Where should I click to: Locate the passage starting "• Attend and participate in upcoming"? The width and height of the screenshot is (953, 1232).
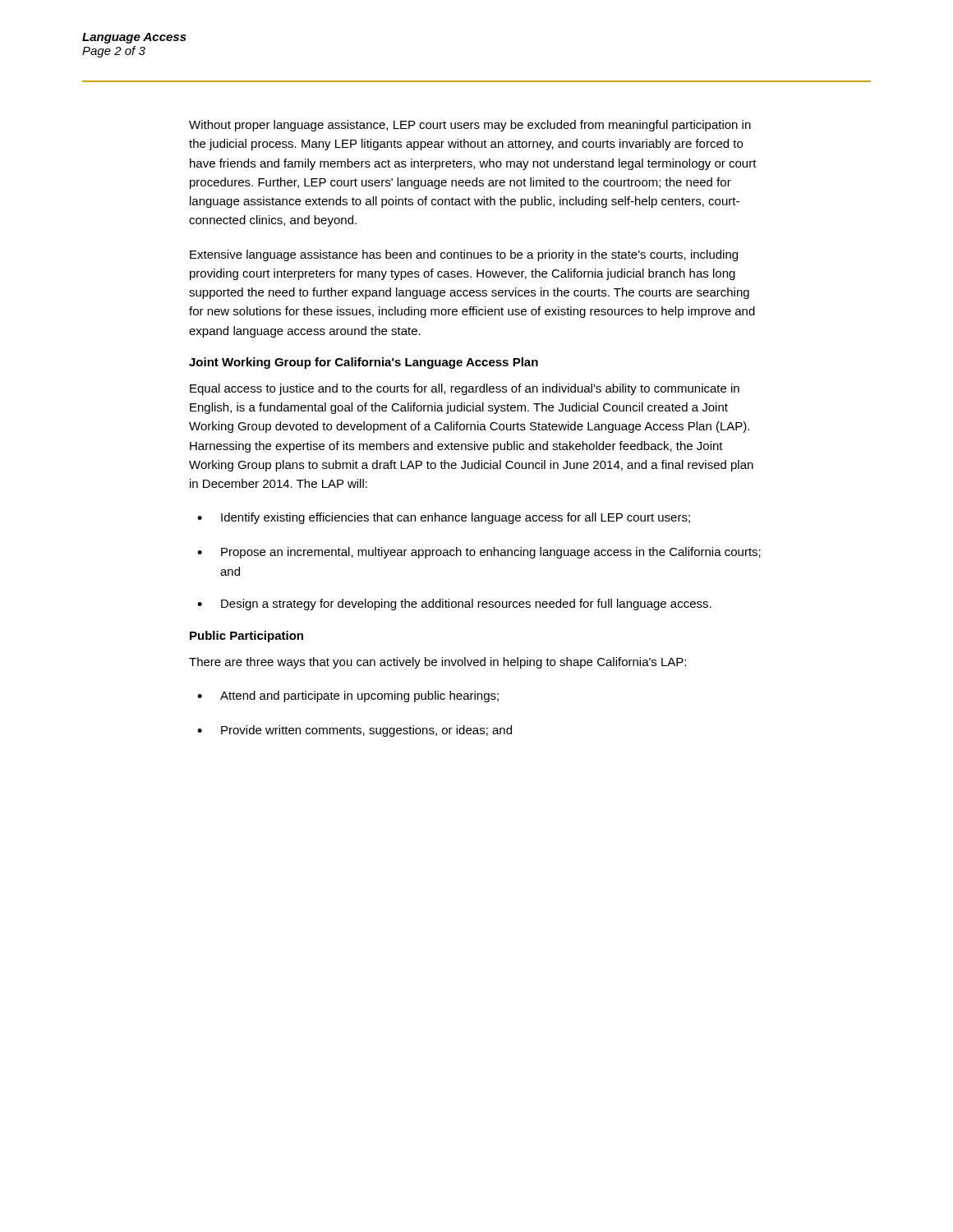[476, 697]
